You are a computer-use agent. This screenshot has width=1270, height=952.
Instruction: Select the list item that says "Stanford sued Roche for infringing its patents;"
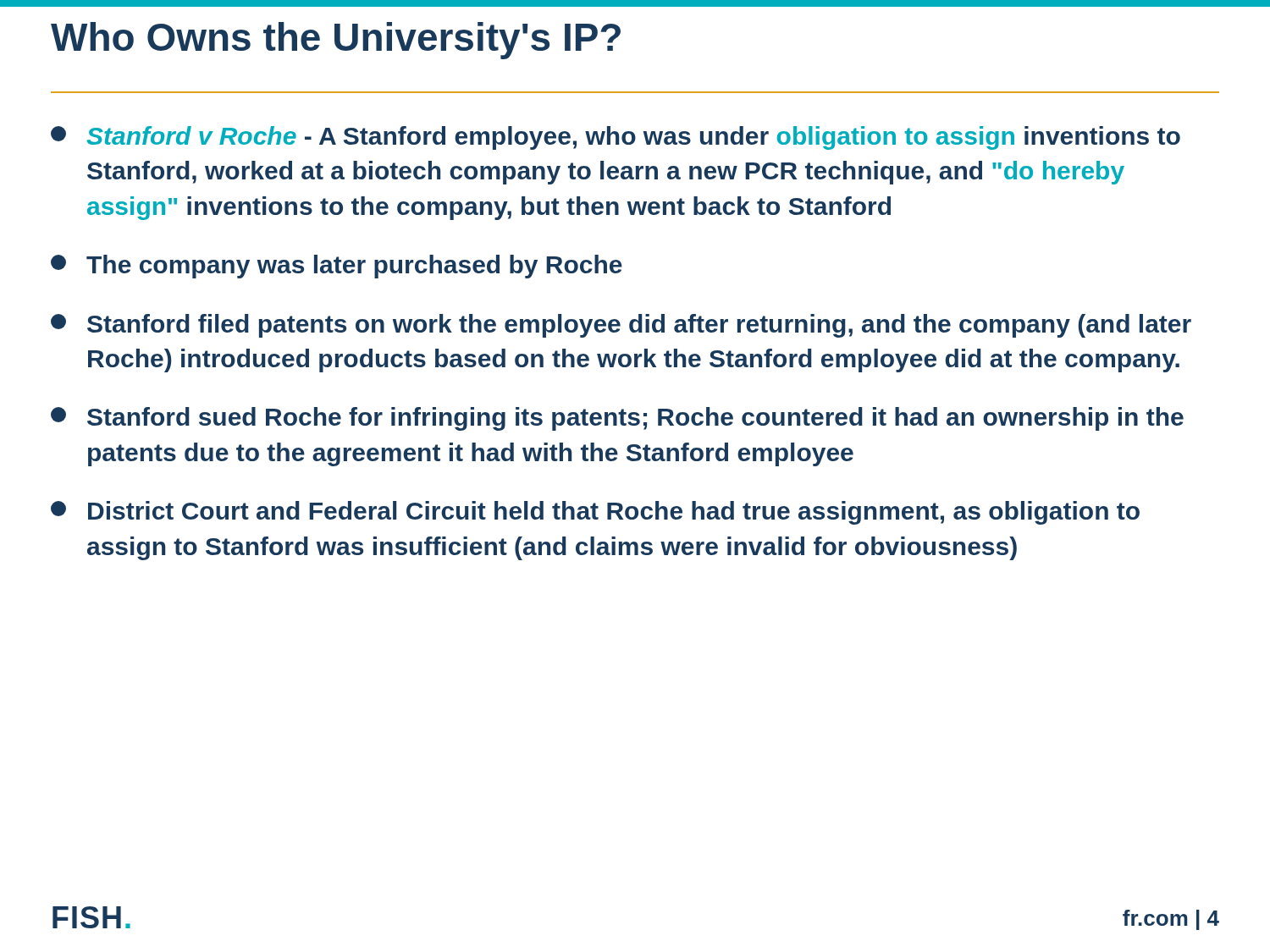click(635, 435)
